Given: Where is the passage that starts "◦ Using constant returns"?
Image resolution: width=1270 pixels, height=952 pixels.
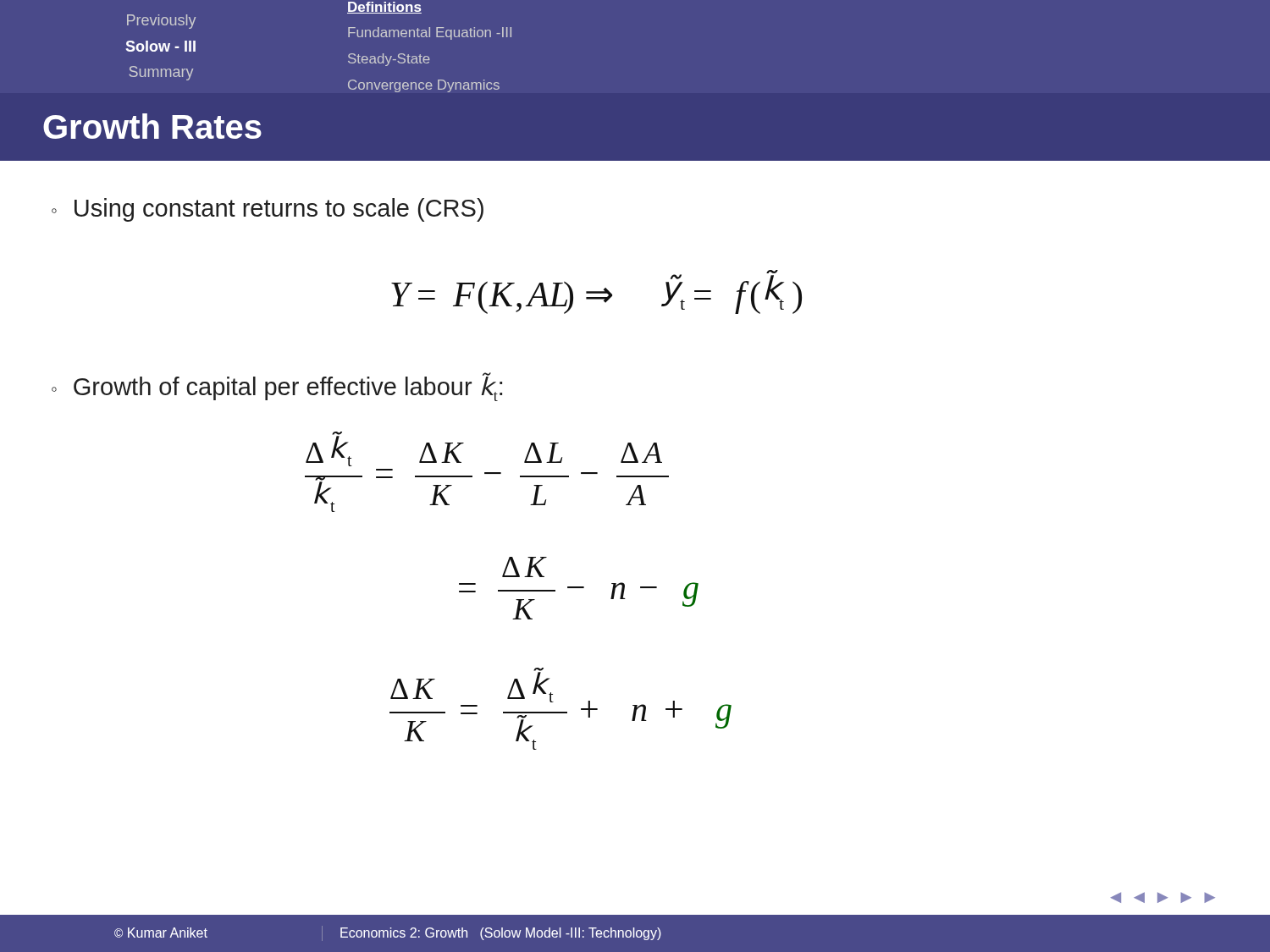Looking at the screenshot, I should [x=268, y=209].
